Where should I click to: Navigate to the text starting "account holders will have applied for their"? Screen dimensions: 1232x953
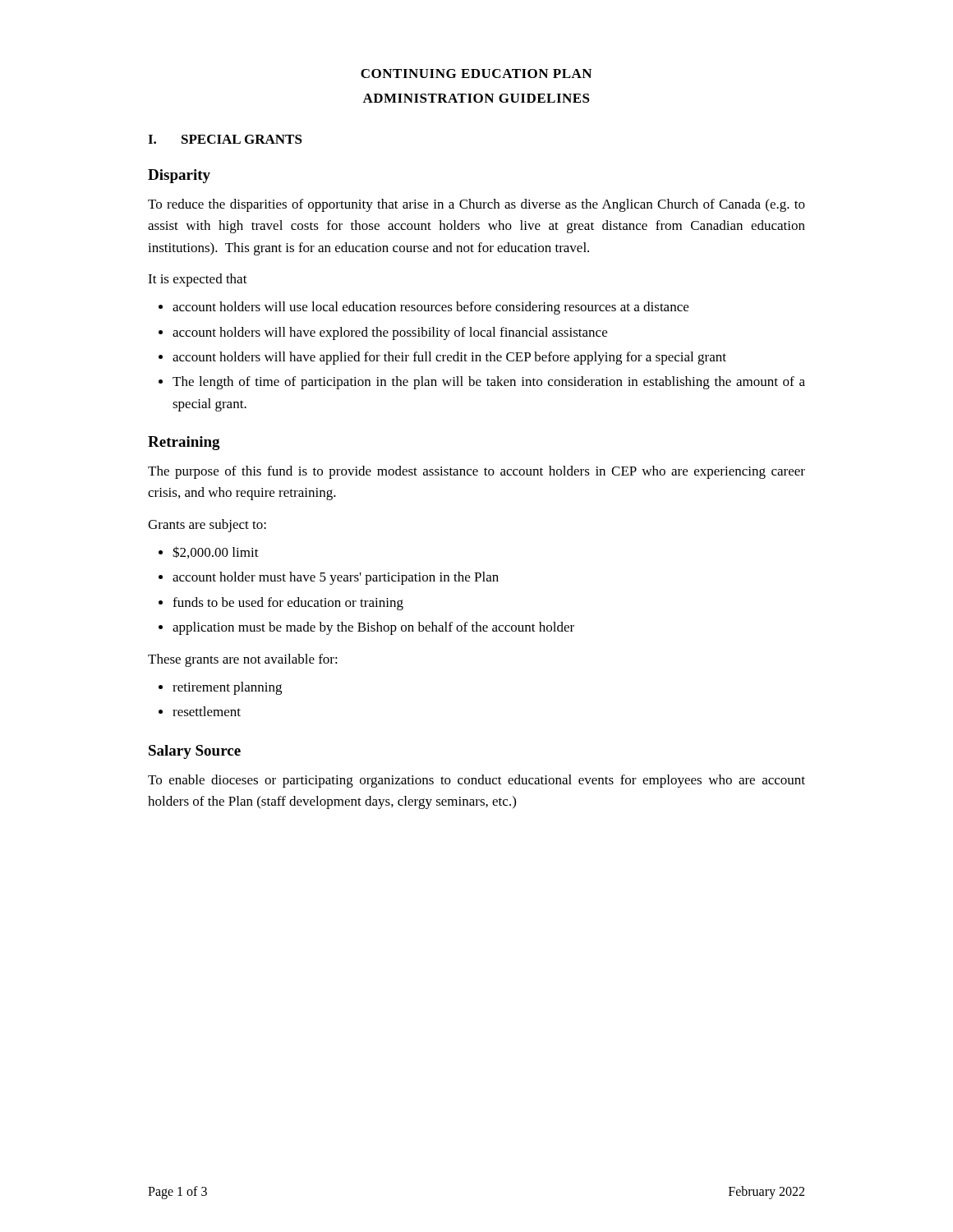[x=449, y=357]
